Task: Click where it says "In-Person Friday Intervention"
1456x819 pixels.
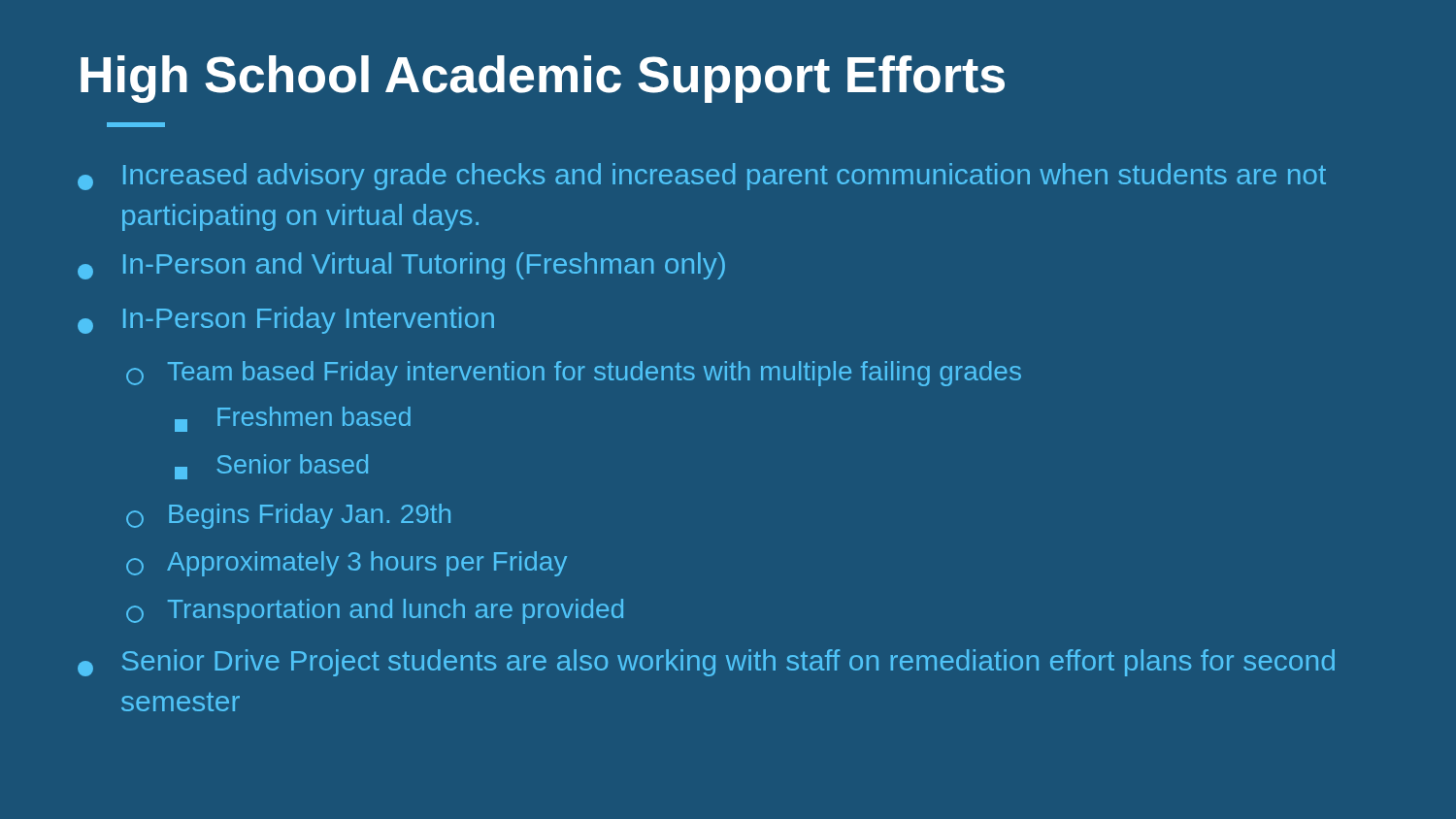Action: tap(286, 320)
